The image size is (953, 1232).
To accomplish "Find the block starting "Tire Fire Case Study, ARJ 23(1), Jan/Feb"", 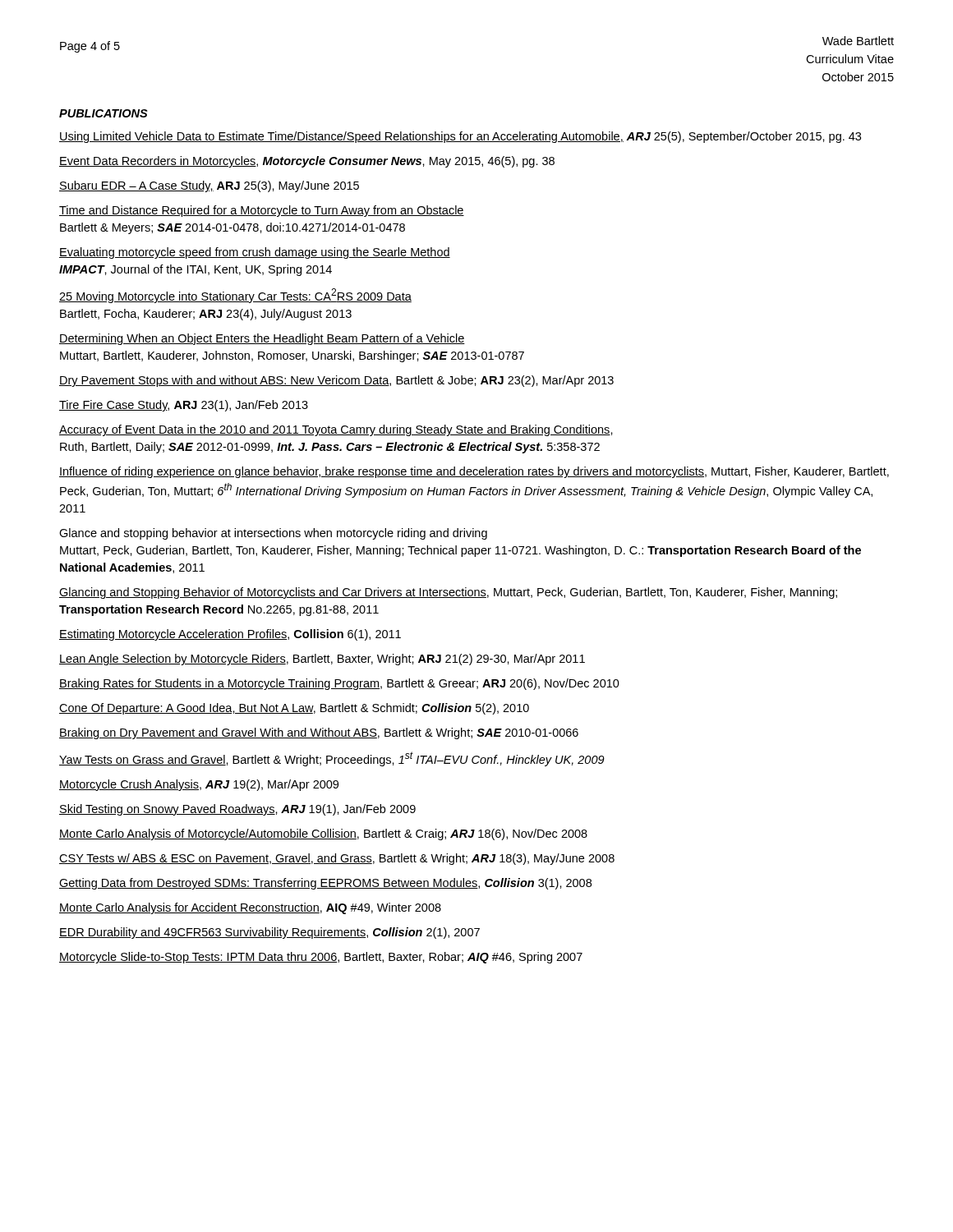I will coord(184,405).
